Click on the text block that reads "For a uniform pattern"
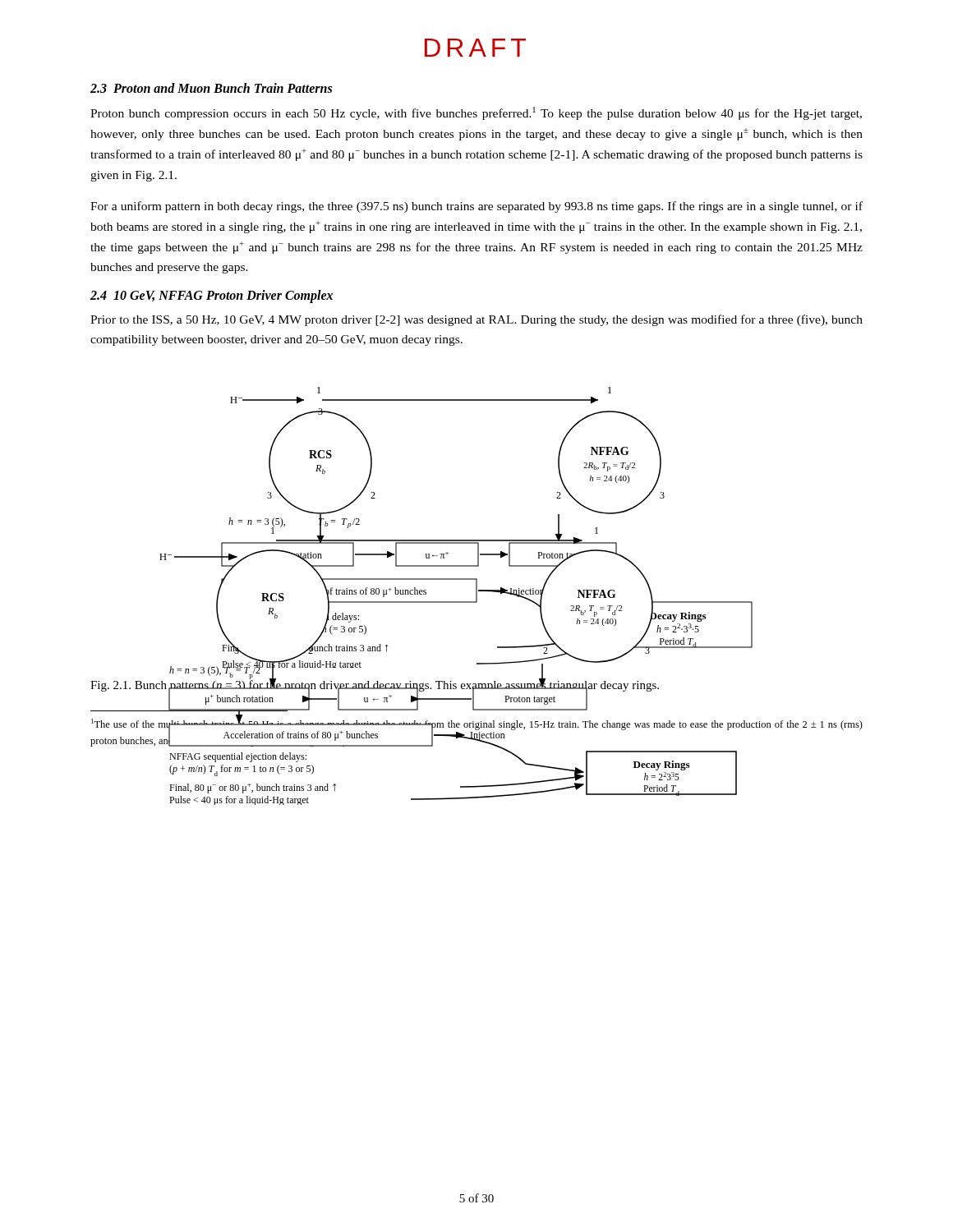The image size is (953, 1232). 476,236
